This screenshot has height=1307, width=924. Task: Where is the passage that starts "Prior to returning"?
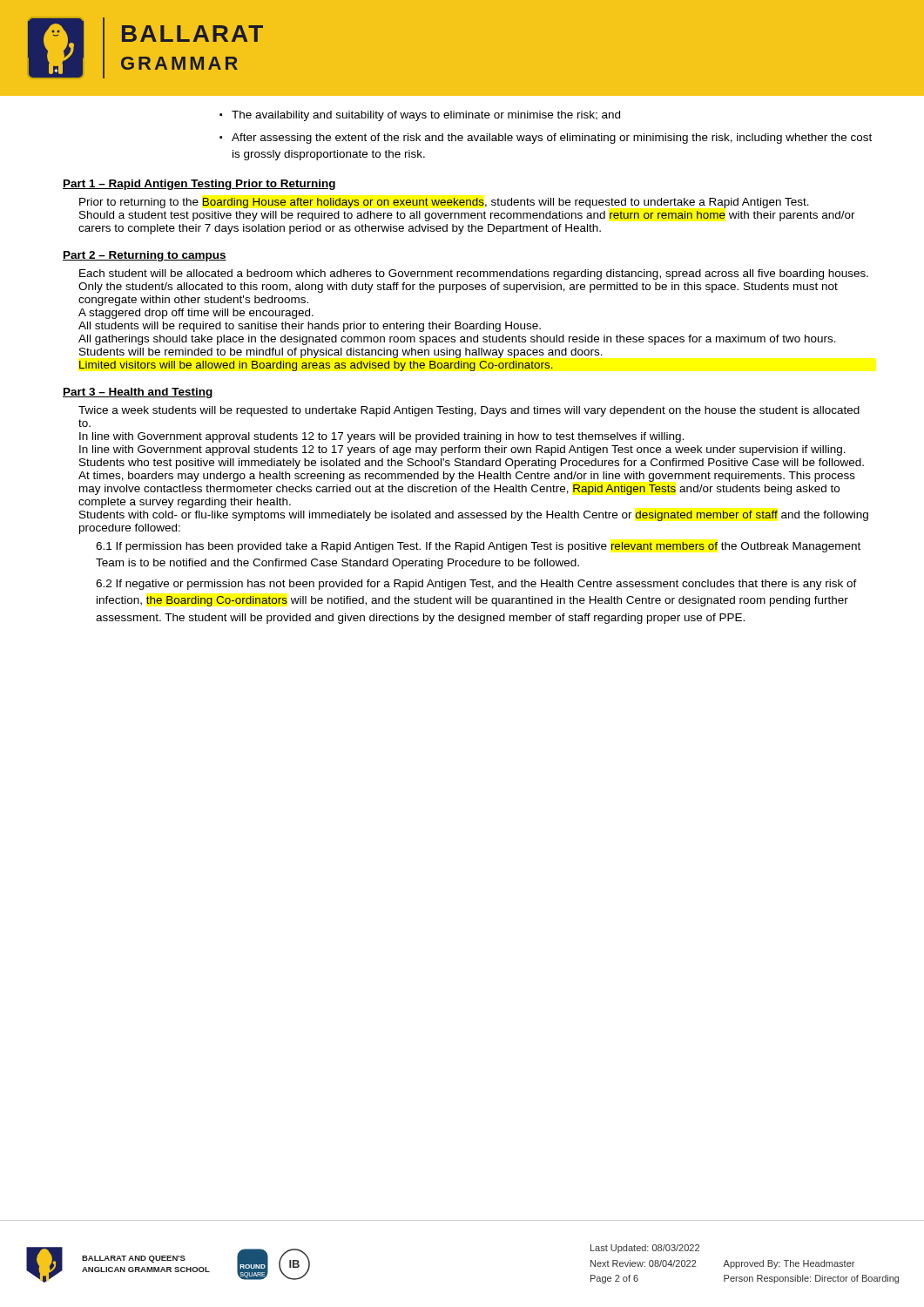(477, 201)
